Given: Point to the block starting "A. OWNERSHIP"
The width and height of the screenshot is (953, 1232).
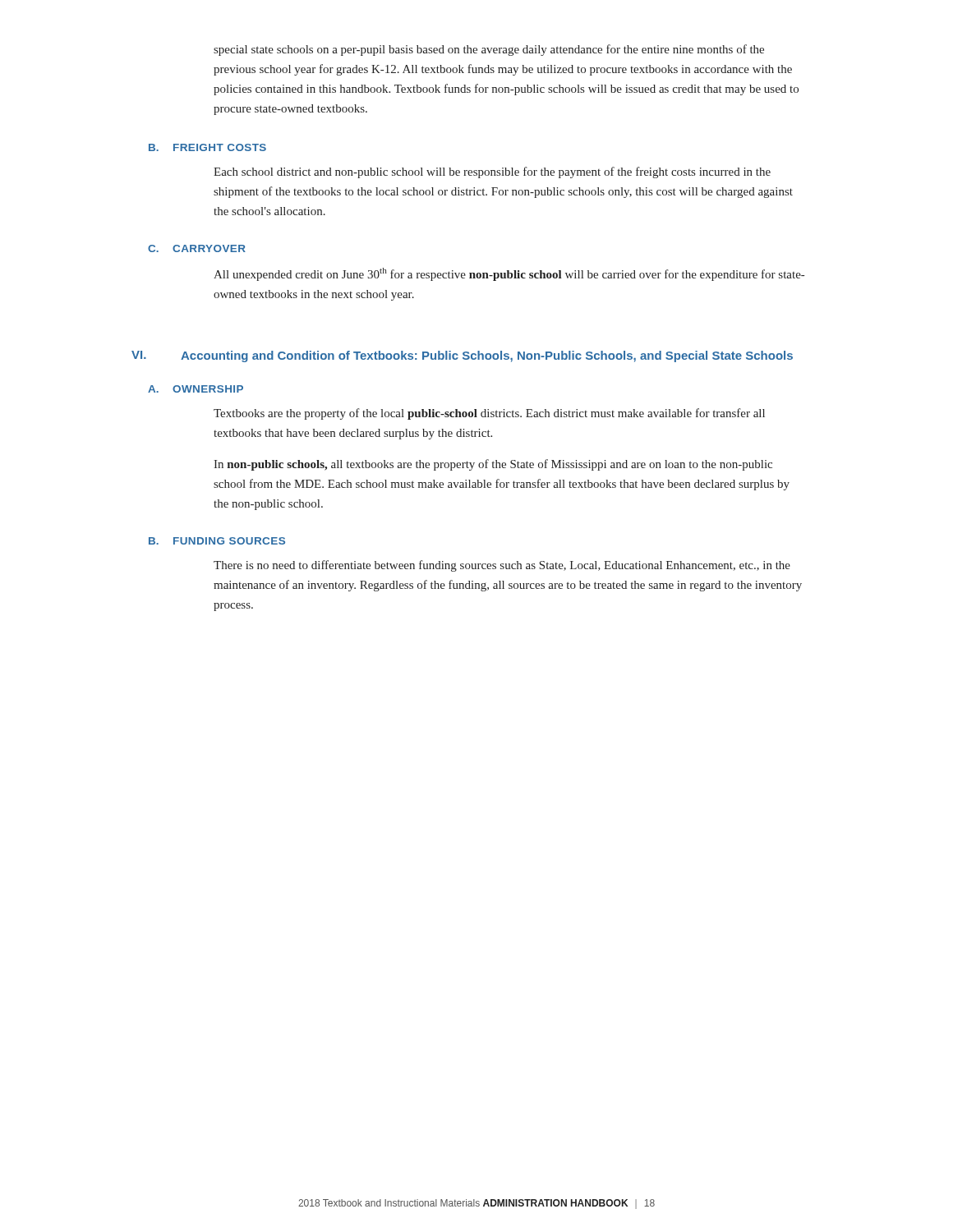Looking at the screenshot, I should click(196, 389).
